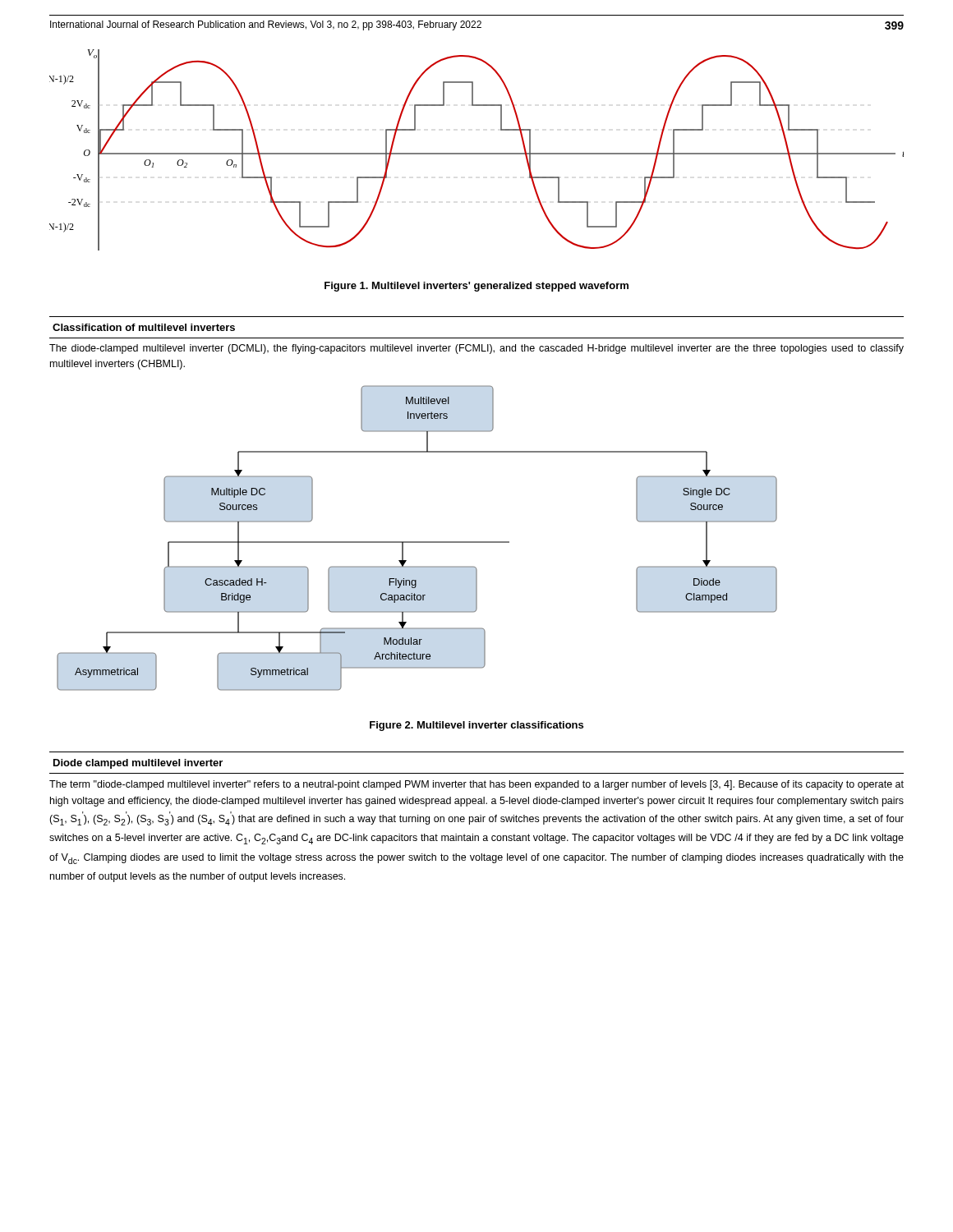The image size is (953, 1232).
Task: Locate the text starting "The diode-clamped multilevel inverter (DCMLI),"
Action: pos(476,356)
